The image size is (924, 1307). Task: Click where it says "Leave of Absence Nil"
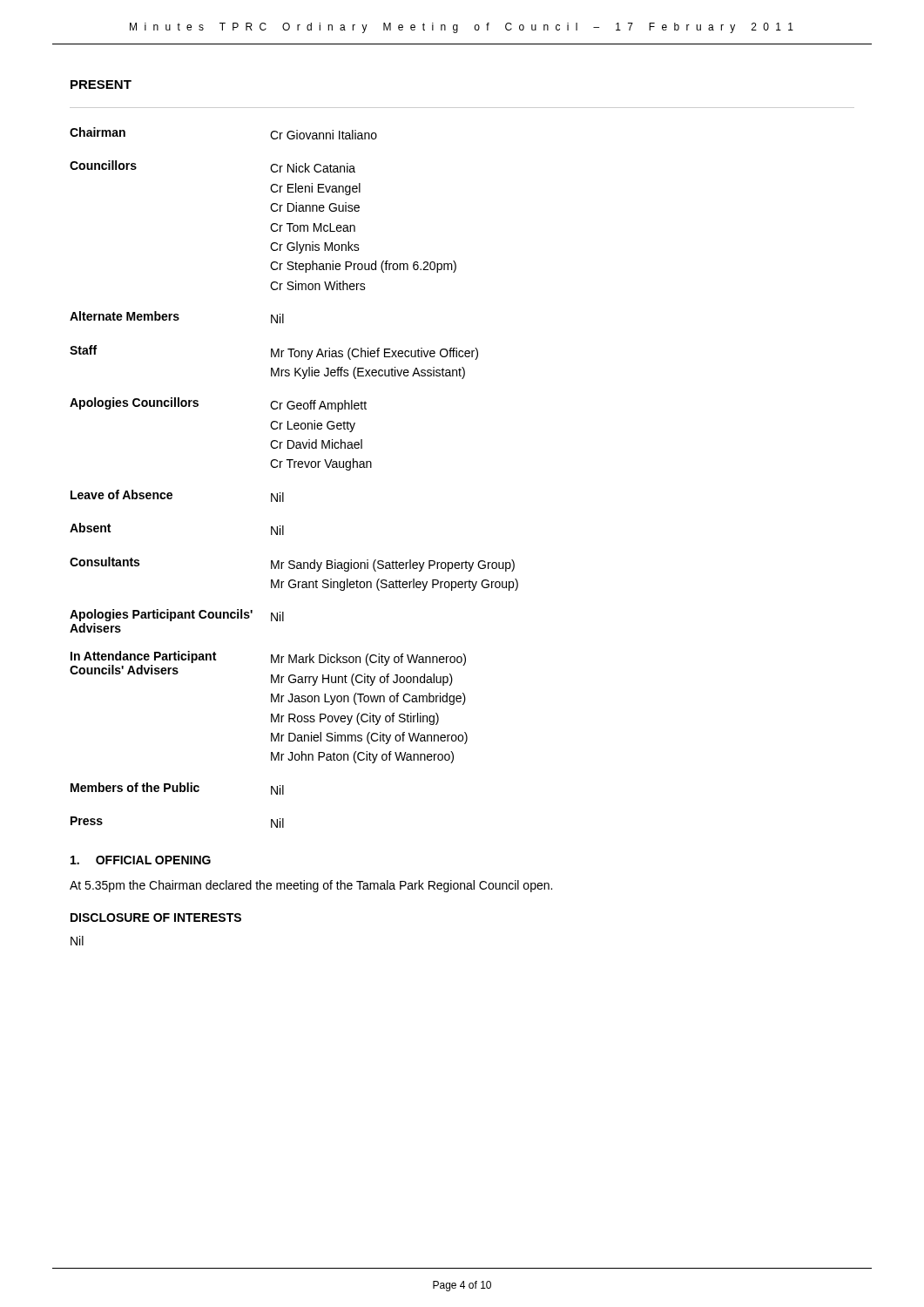[x=126, y=496]
